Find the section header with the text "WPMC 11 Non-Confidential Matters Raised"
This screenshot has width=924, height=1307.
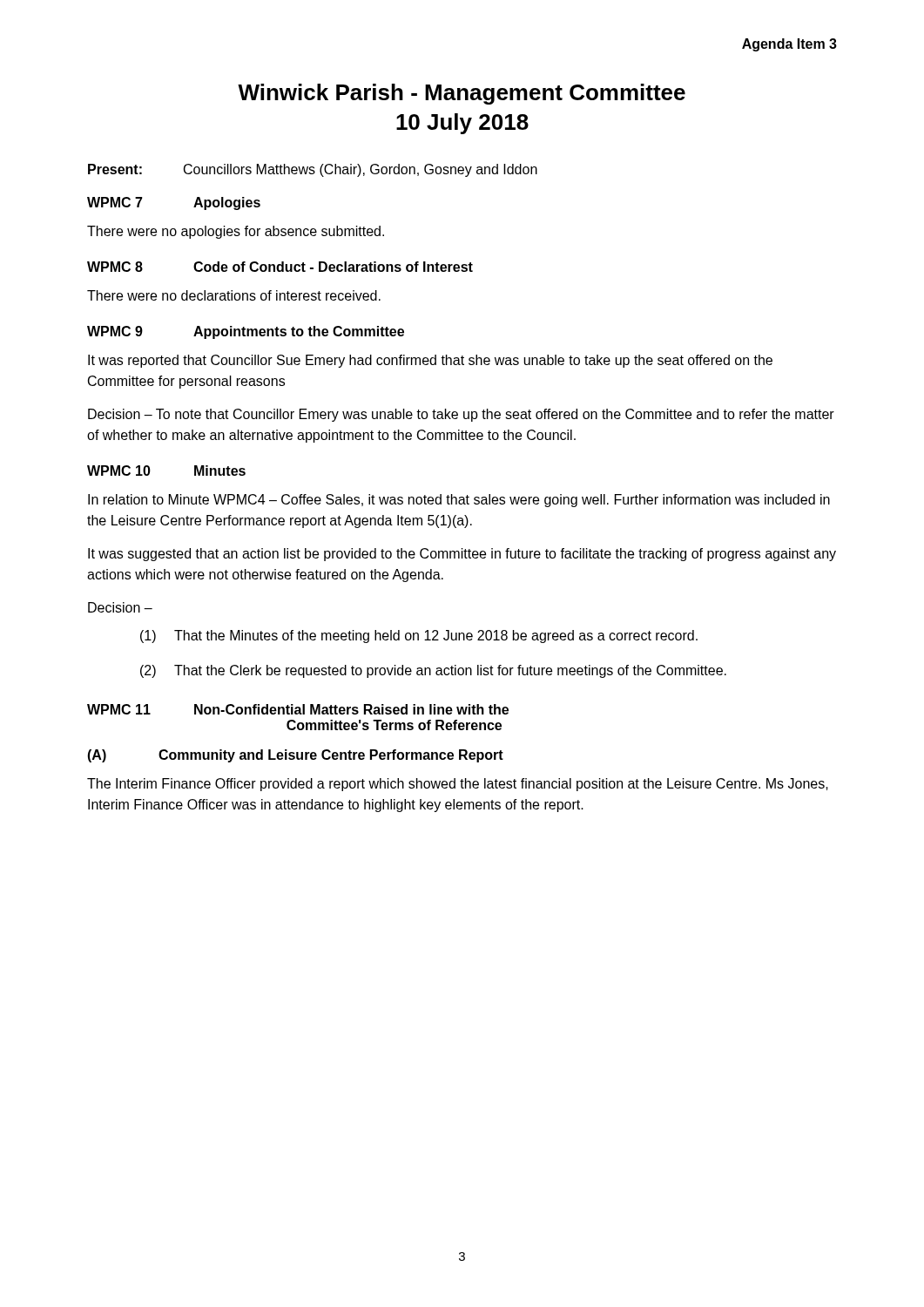(x=298, y=718)
